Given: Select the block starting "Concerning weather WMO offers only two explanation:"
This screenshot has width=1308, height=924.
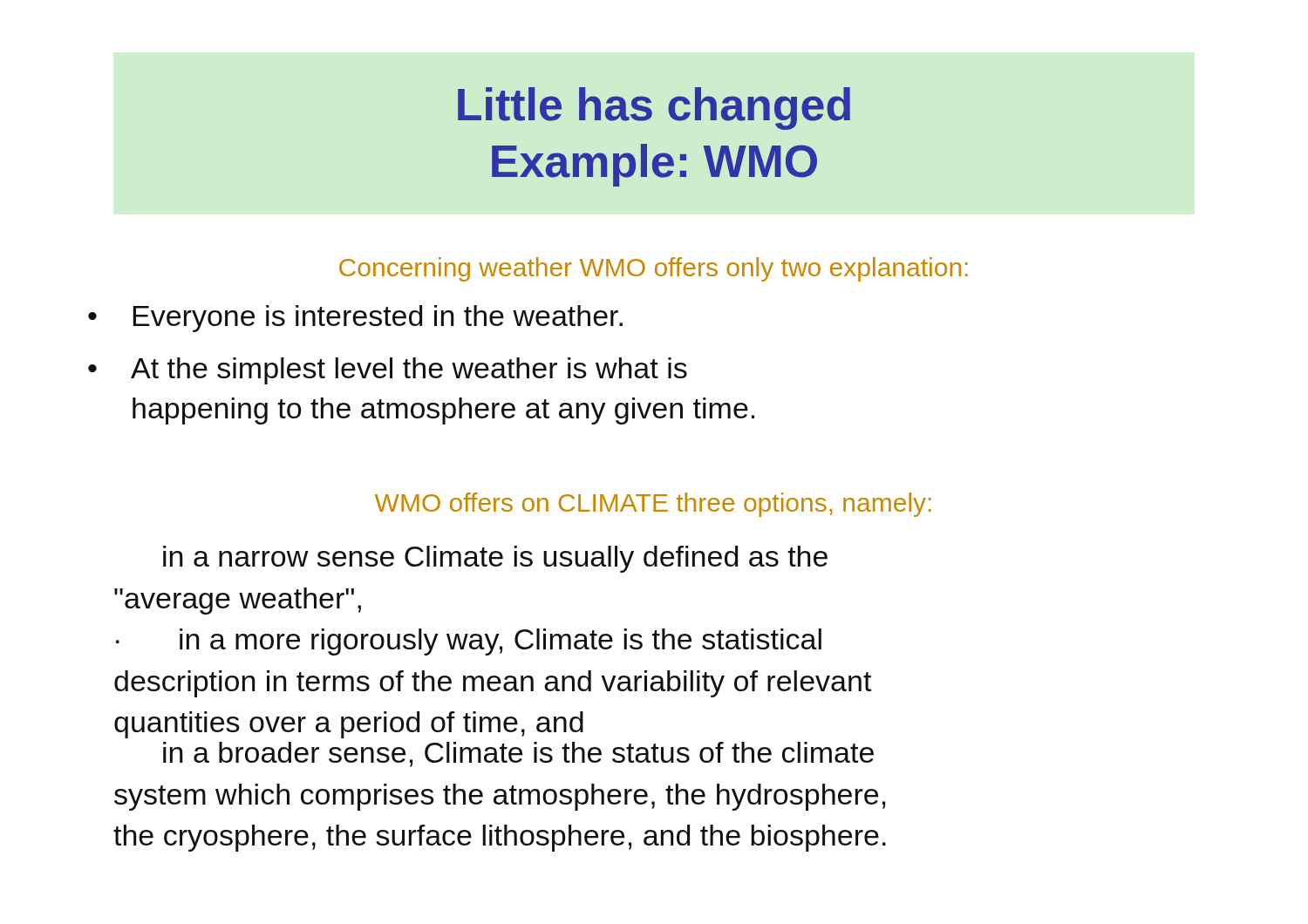Looking at the screenshot, I should click(654, 267).
